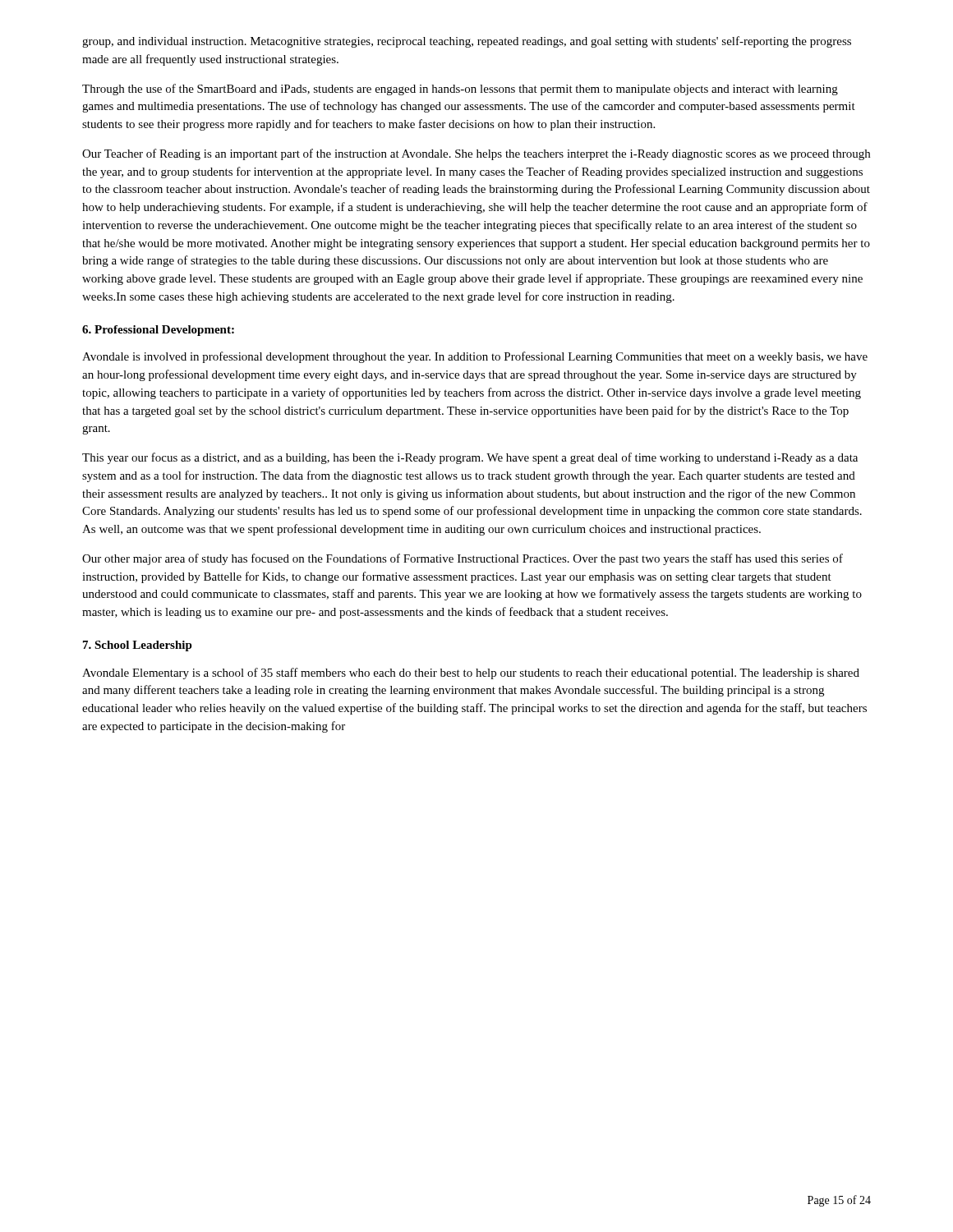Find the element starting "Through the use of"
Screen dimensions: 1232x953
click(x=476, y=107)
